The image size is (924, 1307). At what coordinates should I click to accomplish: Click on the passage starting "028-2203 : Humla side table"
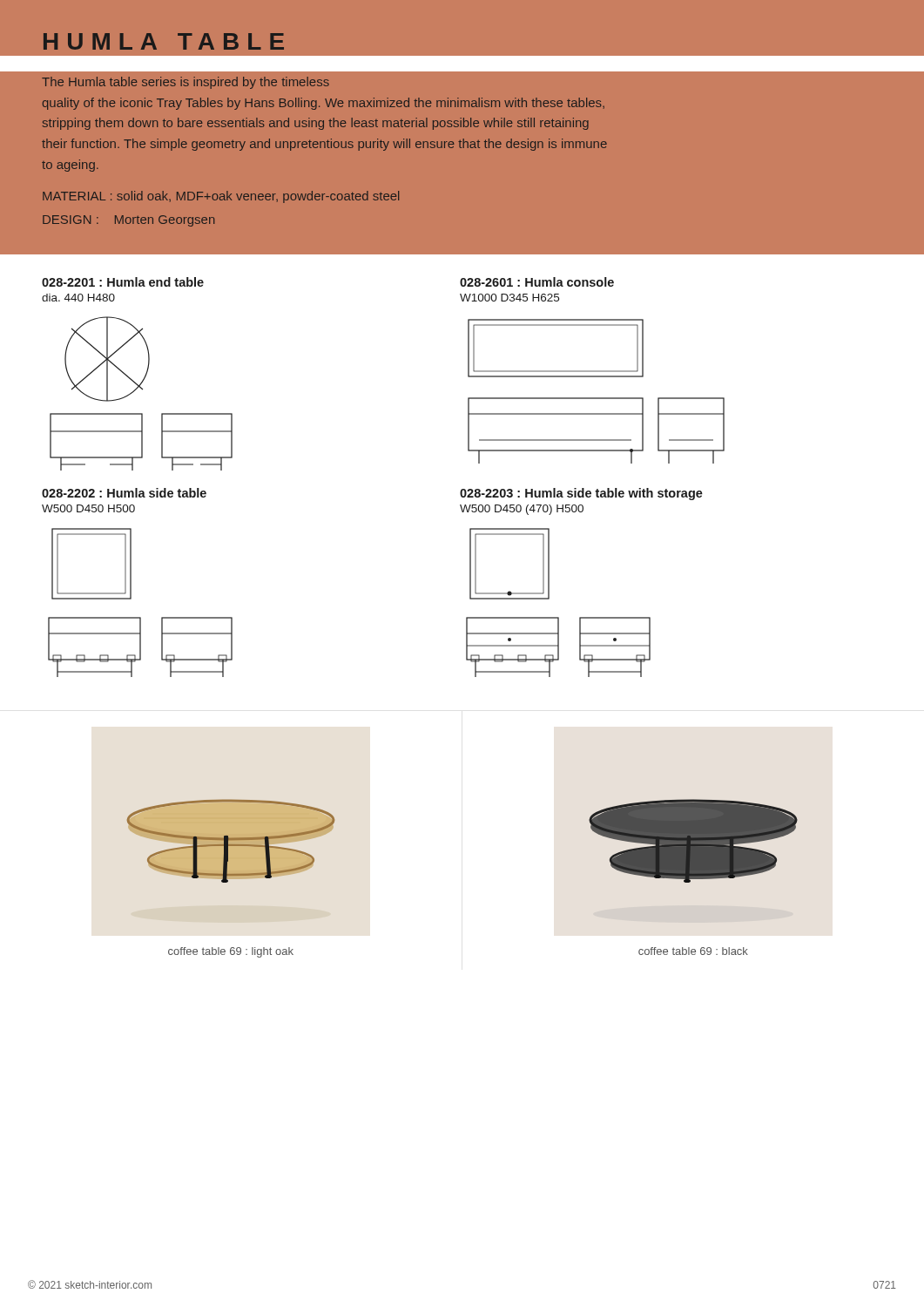point(581,494)
